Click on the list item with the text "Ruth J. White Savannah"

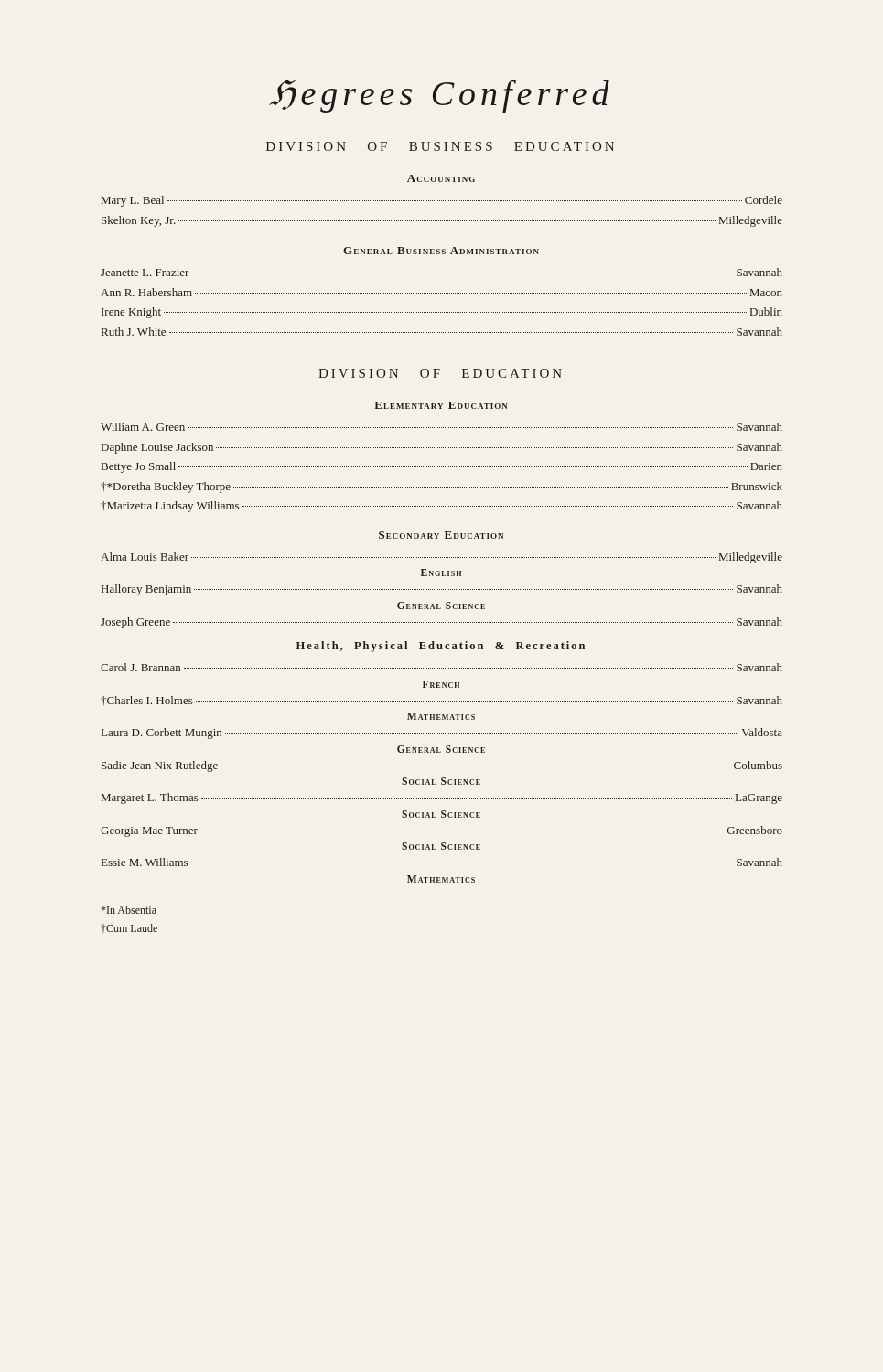[442, 331]
